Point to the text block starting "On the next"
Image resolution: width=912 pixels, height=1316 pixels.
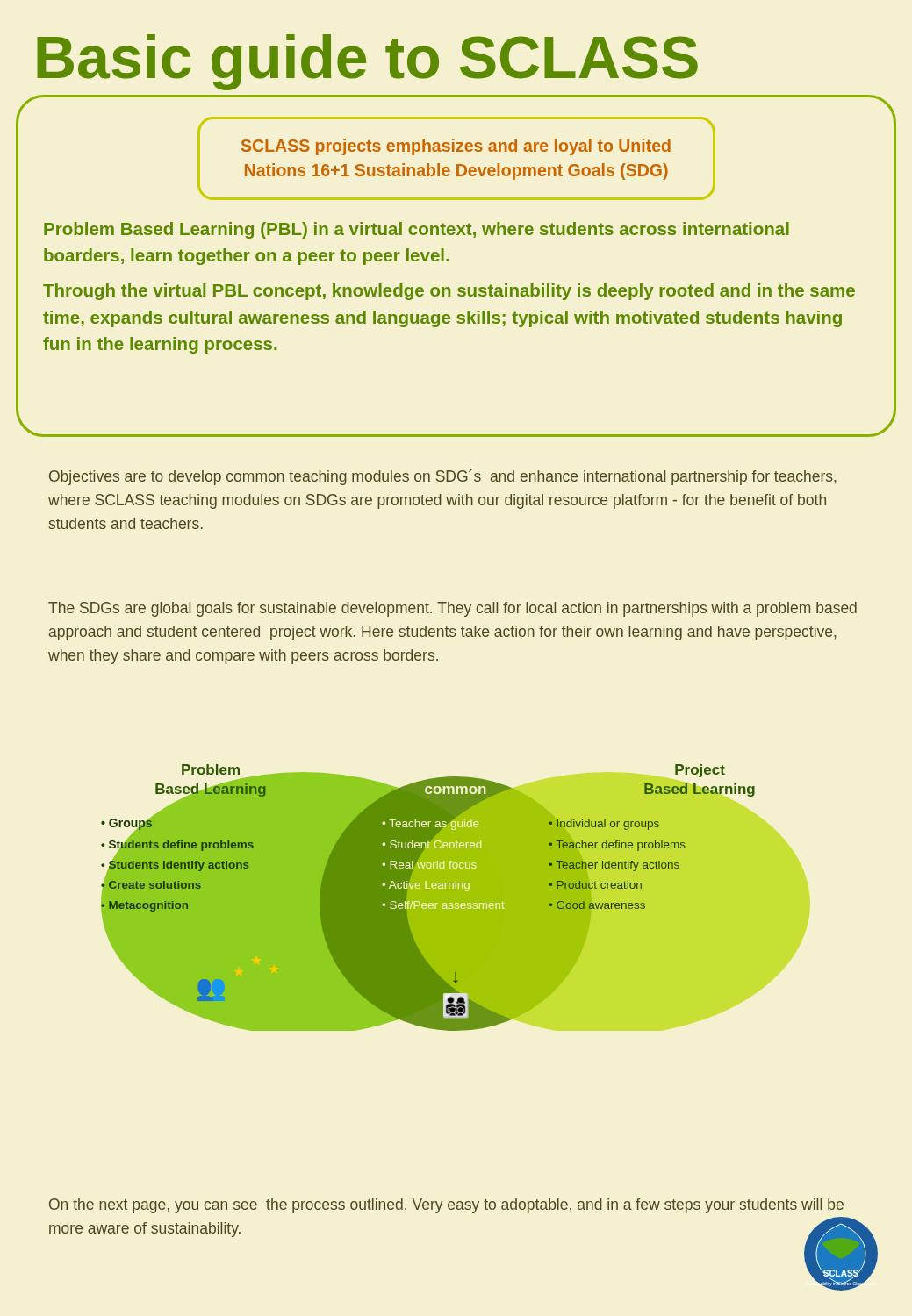tap(446, 1217)
